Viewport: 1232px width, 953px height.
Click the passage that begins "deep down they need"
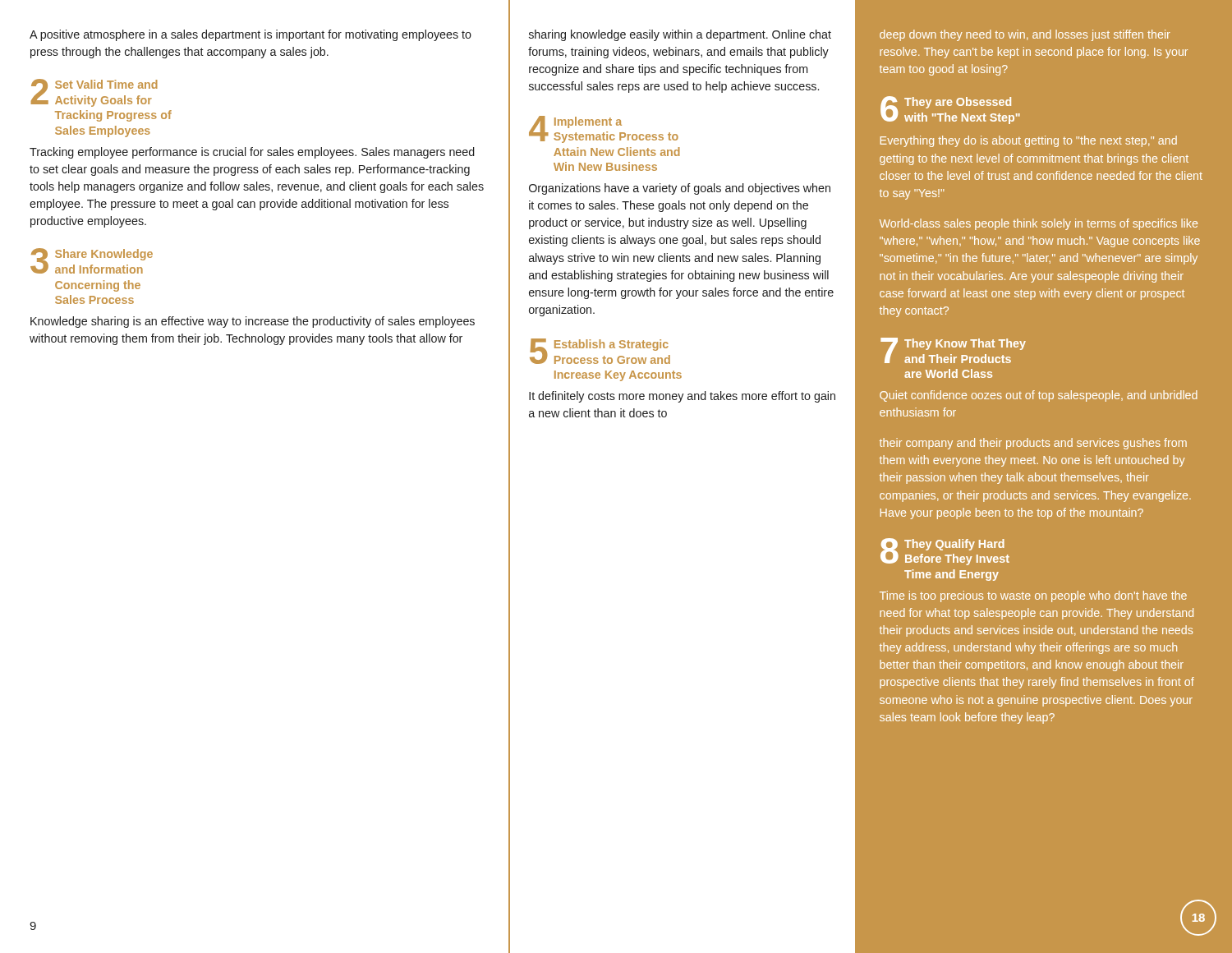(1034, 52)
